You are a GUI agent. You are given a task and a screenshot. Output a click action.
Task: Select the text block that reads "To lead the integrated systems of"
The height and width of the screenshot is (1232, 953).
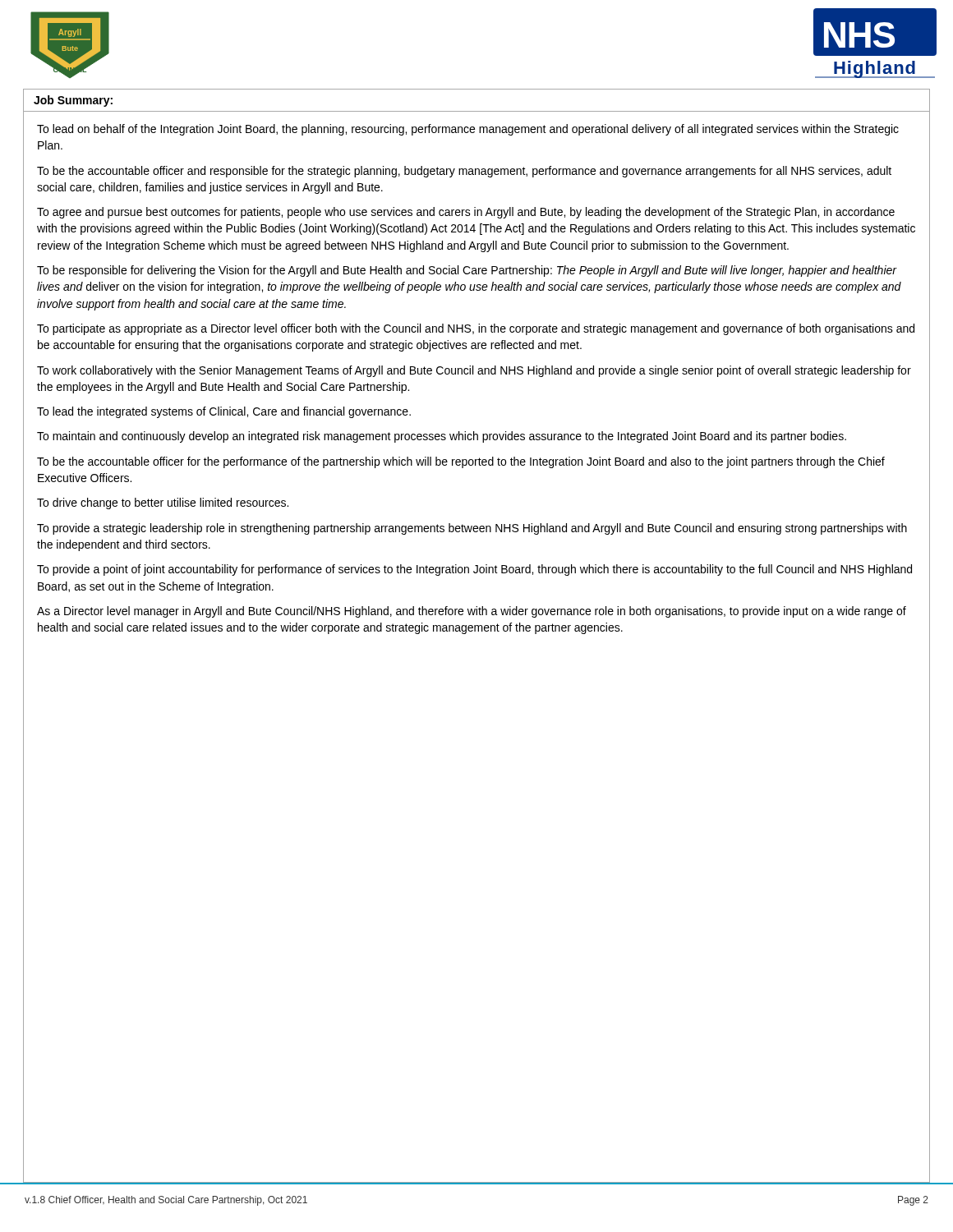point(224,412)
